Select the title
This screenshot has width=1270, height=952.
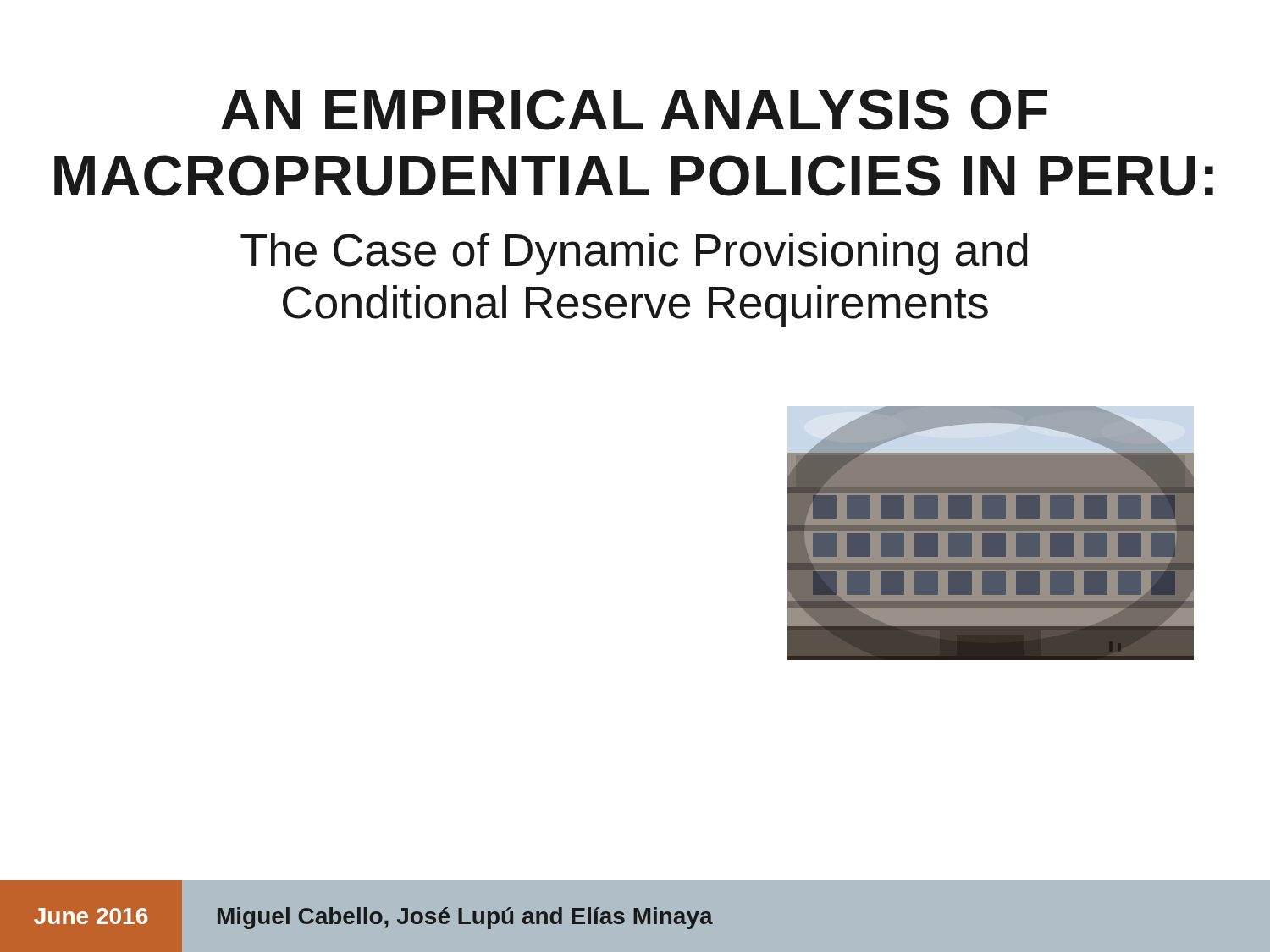coord(635,202)
